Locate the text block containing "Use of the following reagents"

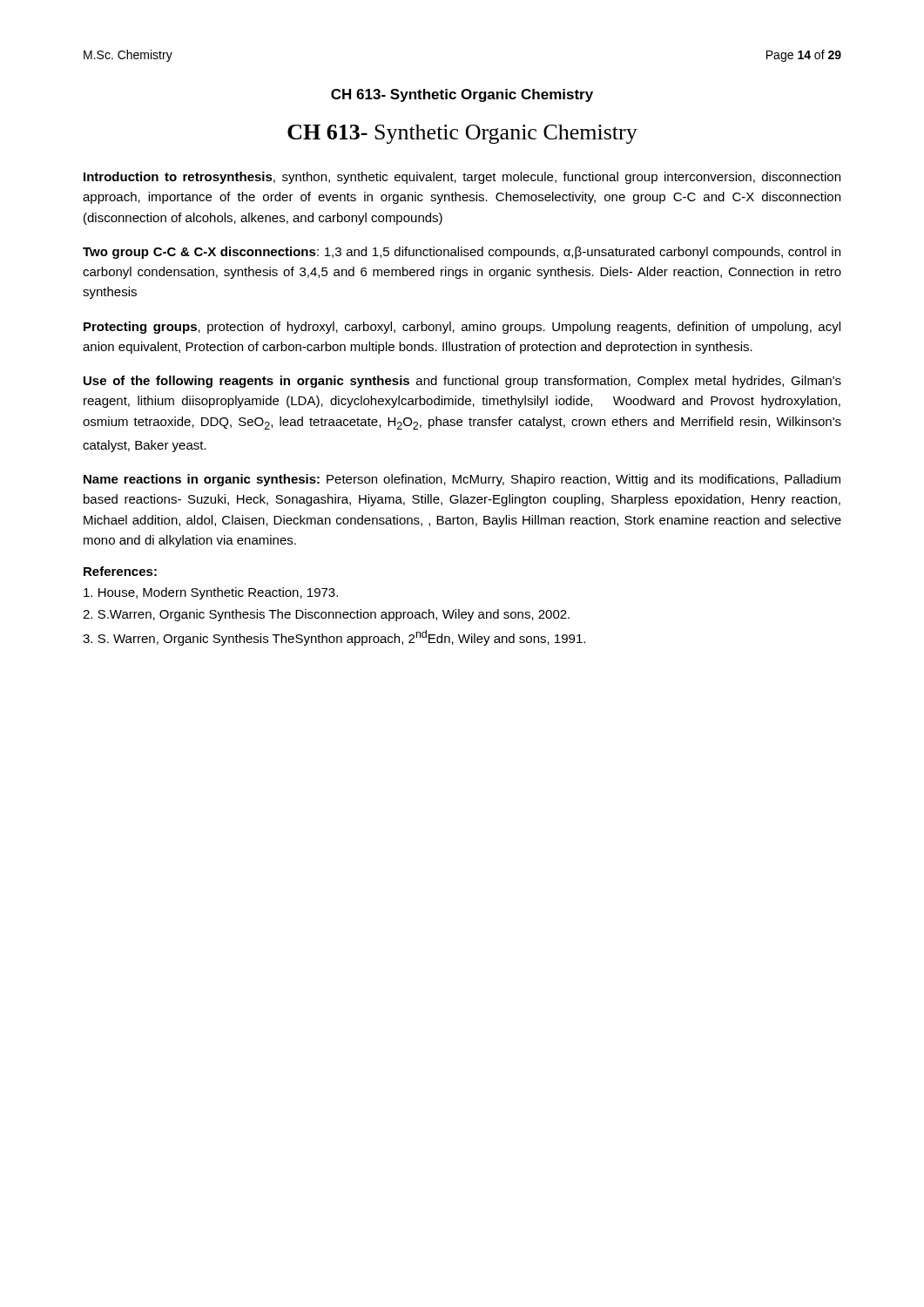pos(462,412)
